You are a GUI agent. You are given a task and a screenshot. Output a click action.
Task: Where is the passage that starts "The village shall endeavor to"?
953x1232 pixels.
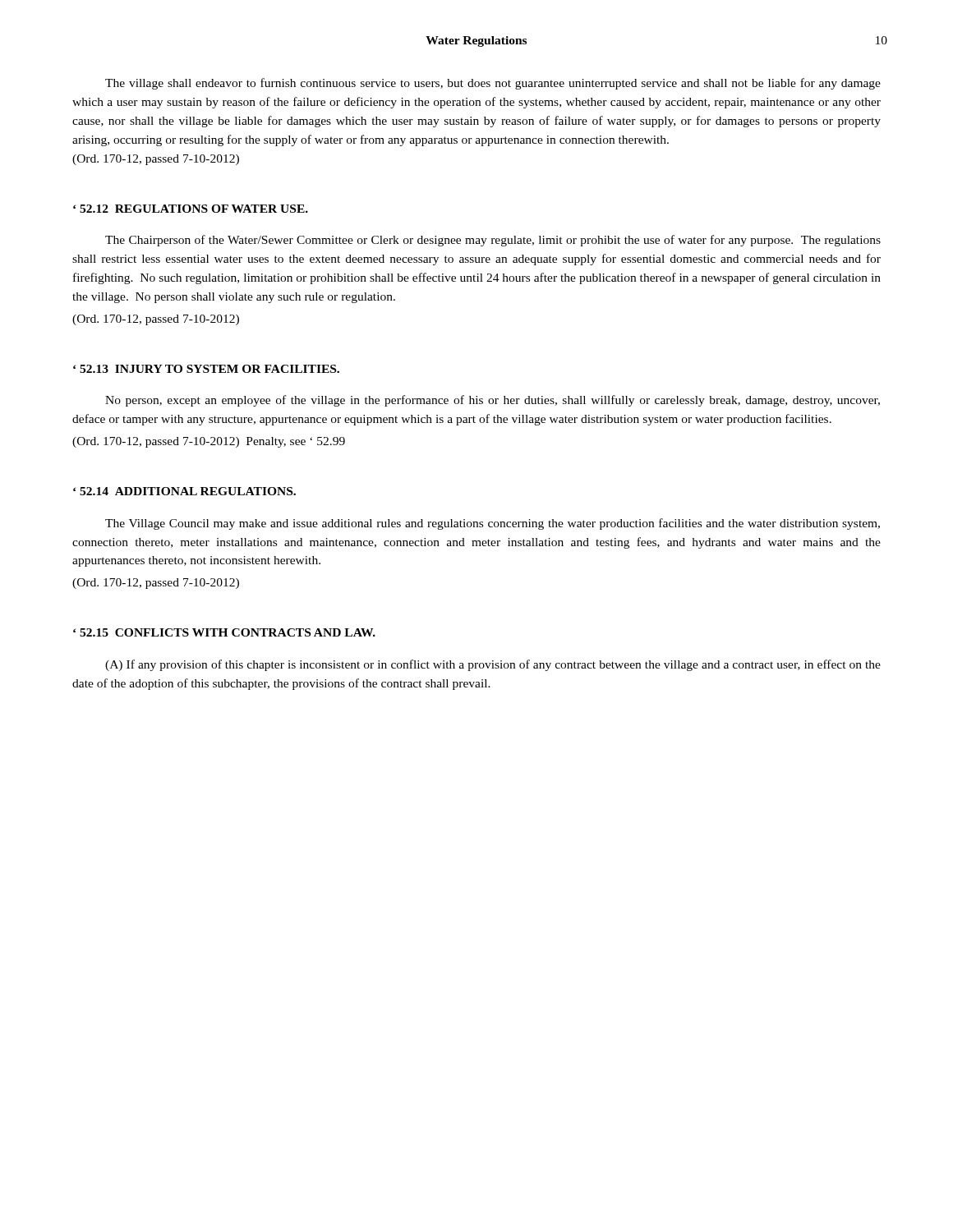pyautogui.click(x=476, y=121)
